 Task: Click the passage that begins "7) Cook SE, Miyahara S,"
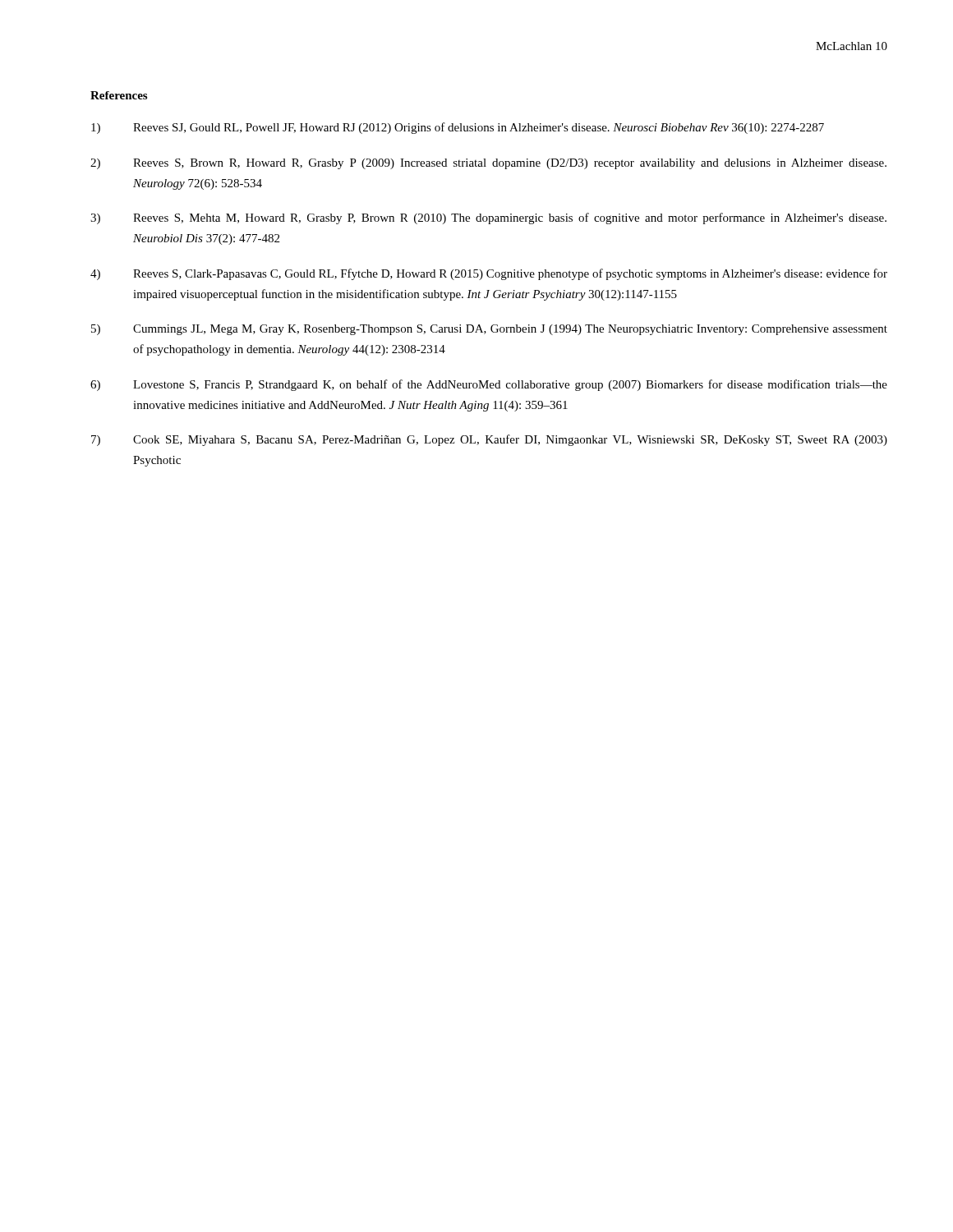point(489,450)
